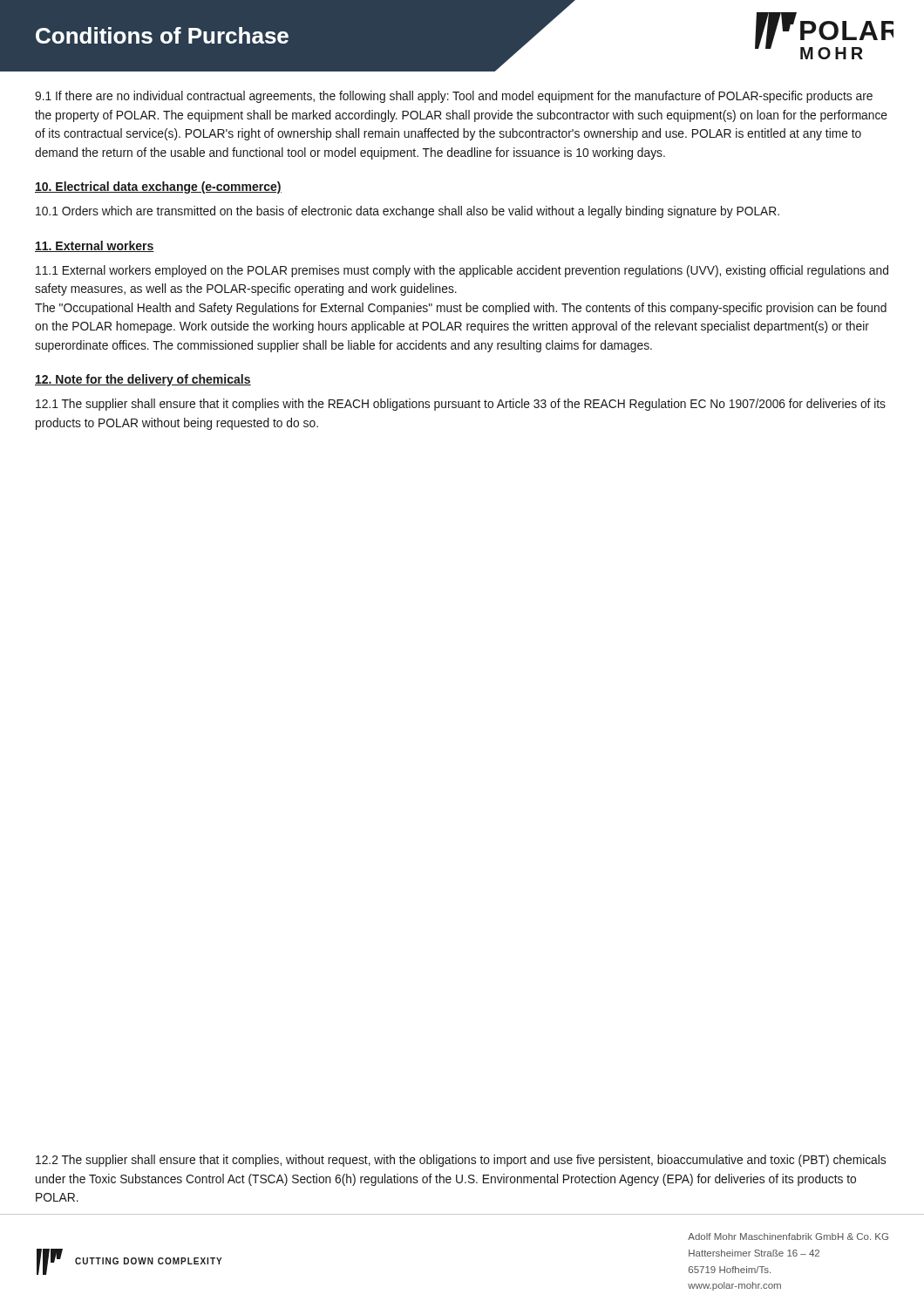This screenshot has height=1308, width=924.
Task: Locate the text starting "1 If there are no individual contractual"
Action: (x=461, y=125)
